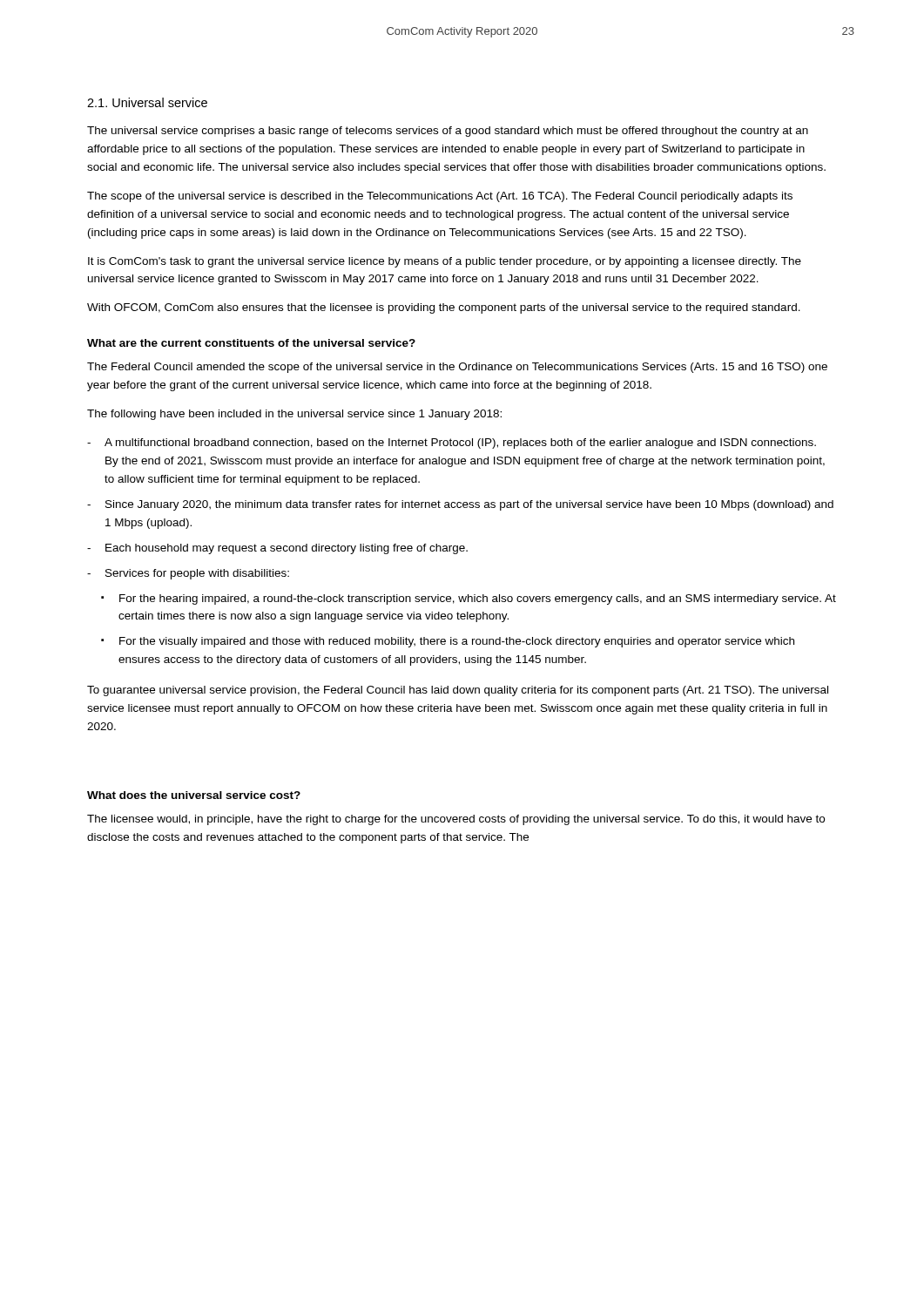Locate the text "What does the universal service cost?"
924x1307 pixels.
click(194, 795)
